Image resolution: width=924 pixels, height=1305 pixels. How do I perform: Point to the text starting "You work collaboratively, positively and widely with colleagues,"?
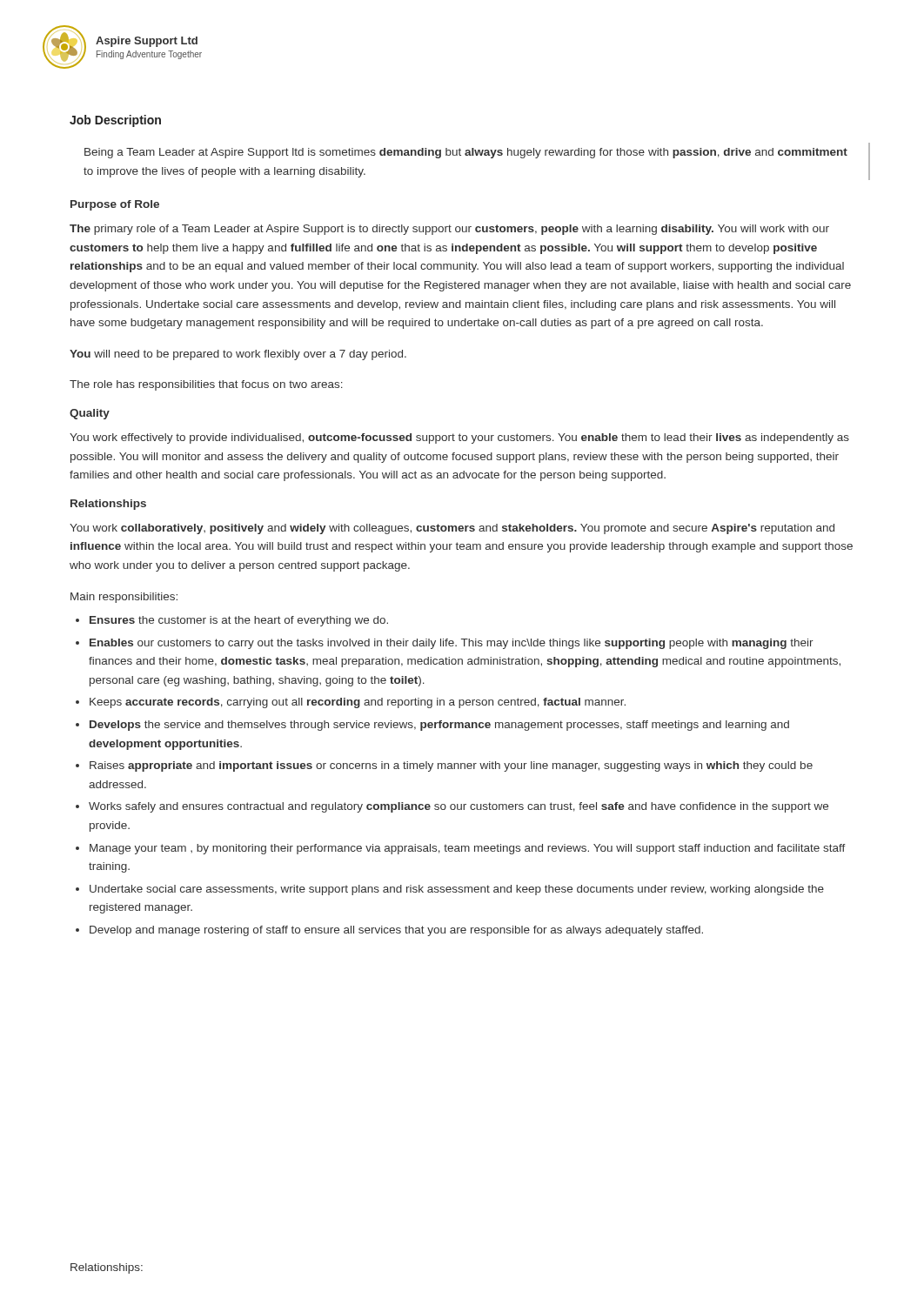[461, 546]
